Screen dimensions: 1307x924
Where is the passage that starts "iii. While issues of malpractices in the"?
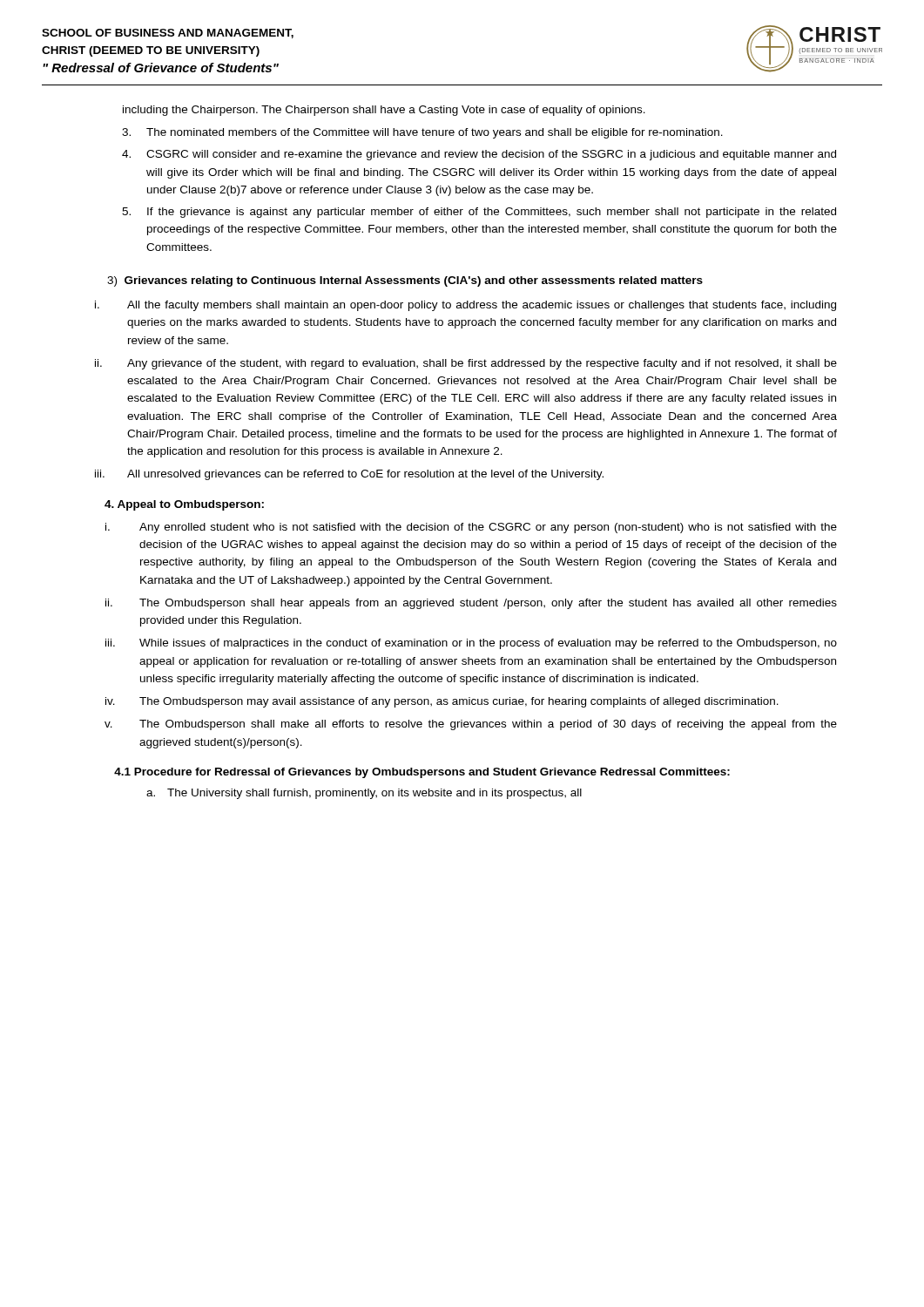pyautogui.click(x=471, y=661)
